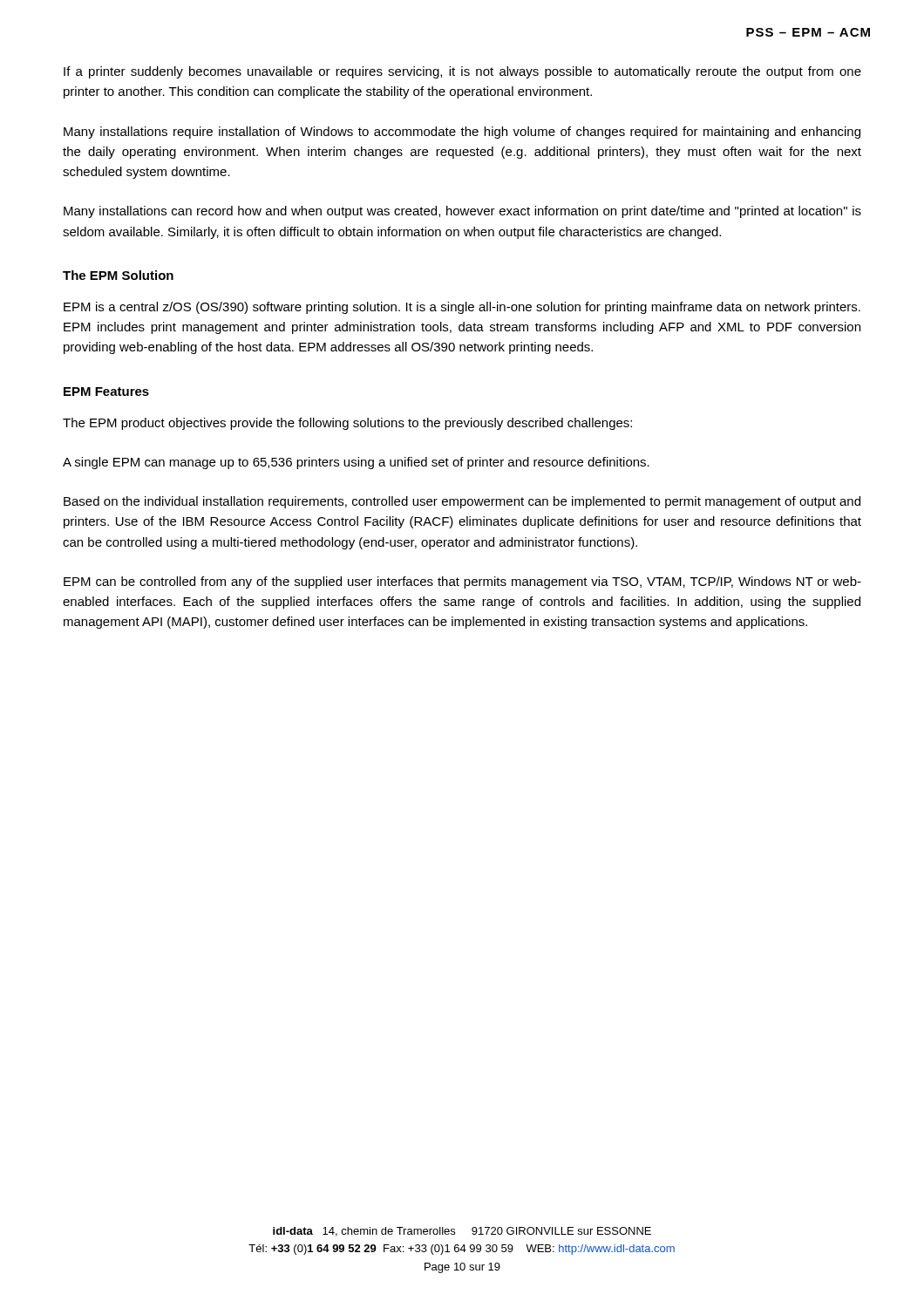Select the text block containing "Many installations can record how"
This screenshot has height=1308, width=924.
462,221
